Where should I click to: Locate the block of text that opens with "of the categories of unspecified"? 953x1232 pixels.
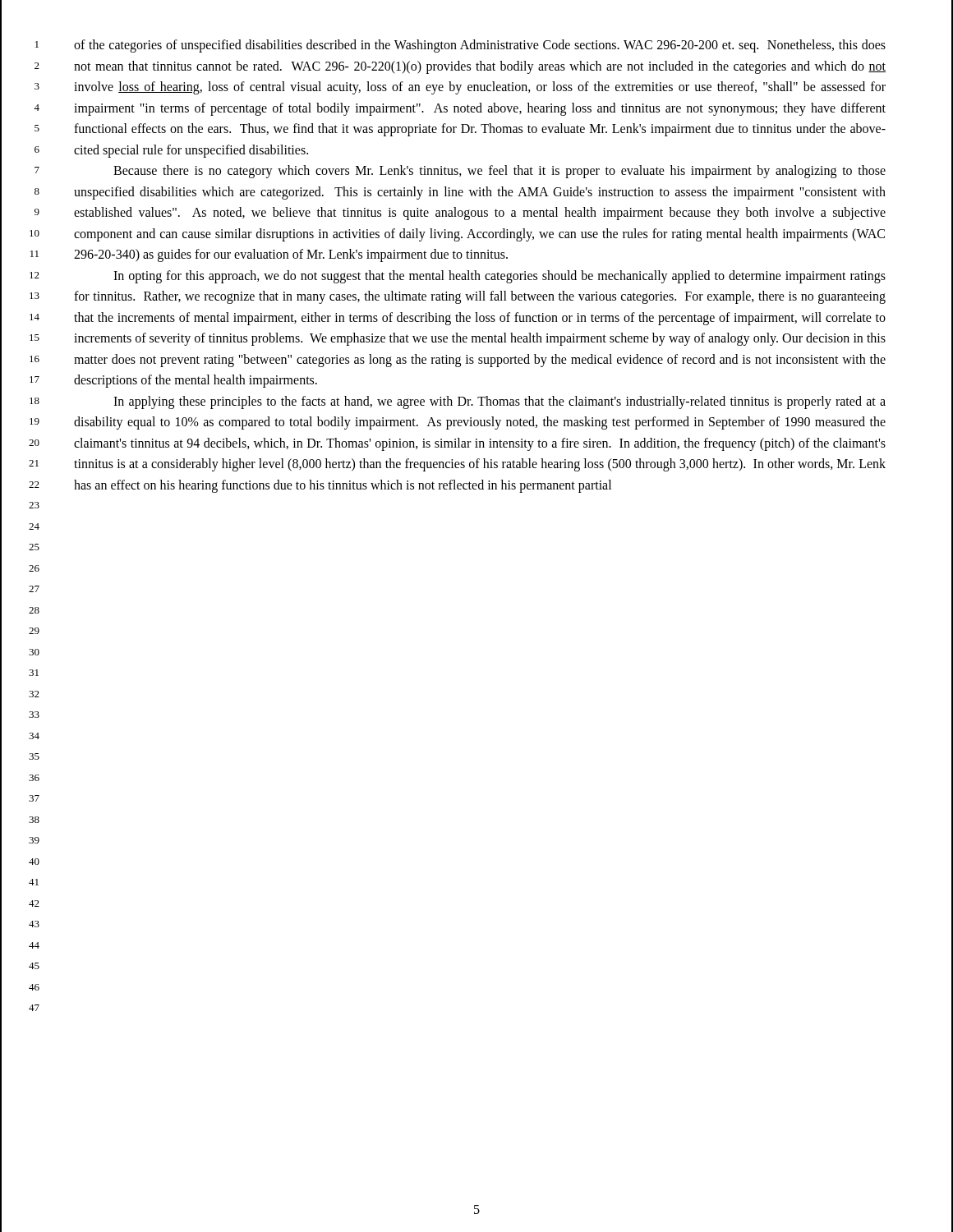pyautogui.click(x=480, y=97)
